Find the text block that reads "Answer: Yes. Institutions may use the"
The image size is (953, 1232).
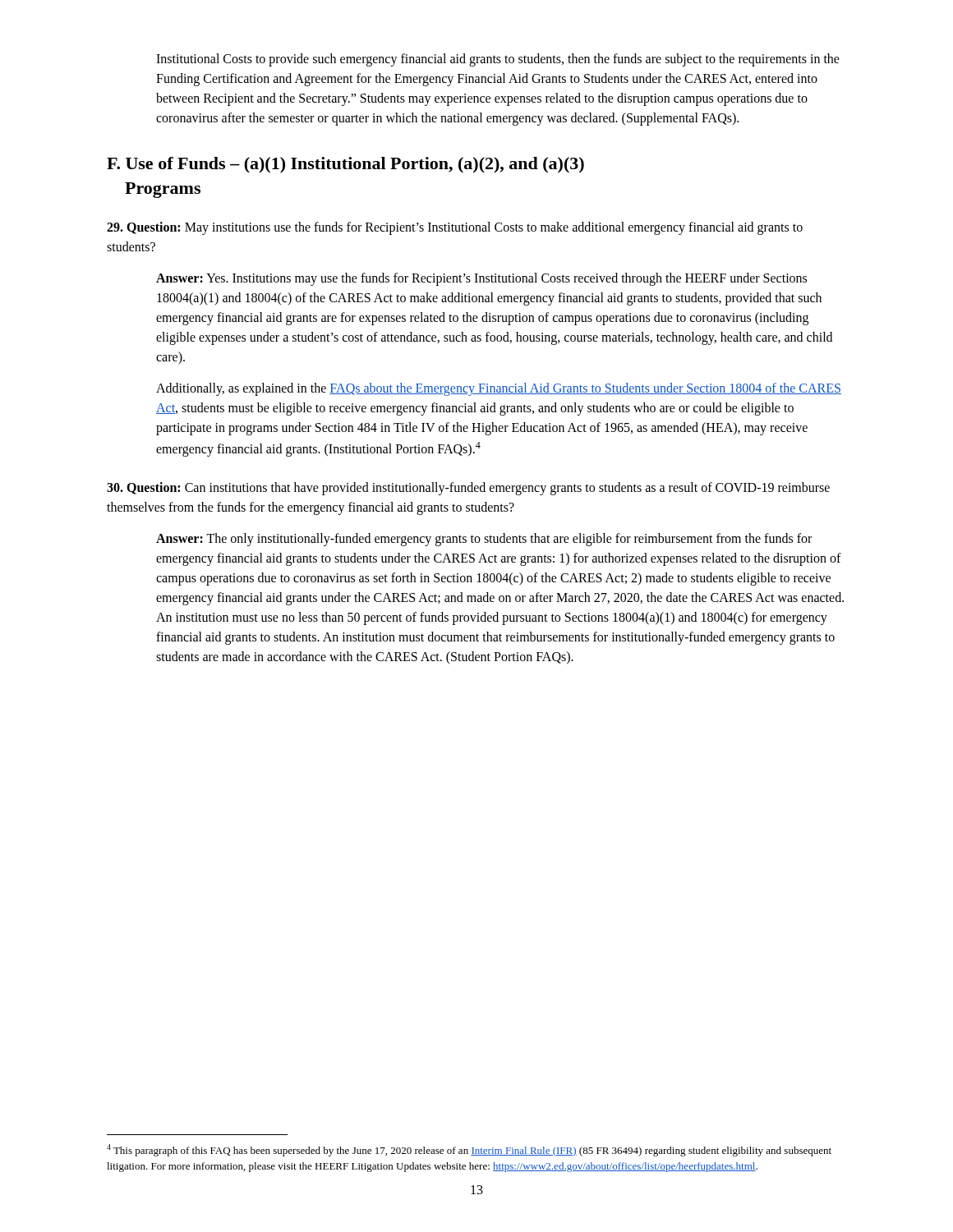494,318
